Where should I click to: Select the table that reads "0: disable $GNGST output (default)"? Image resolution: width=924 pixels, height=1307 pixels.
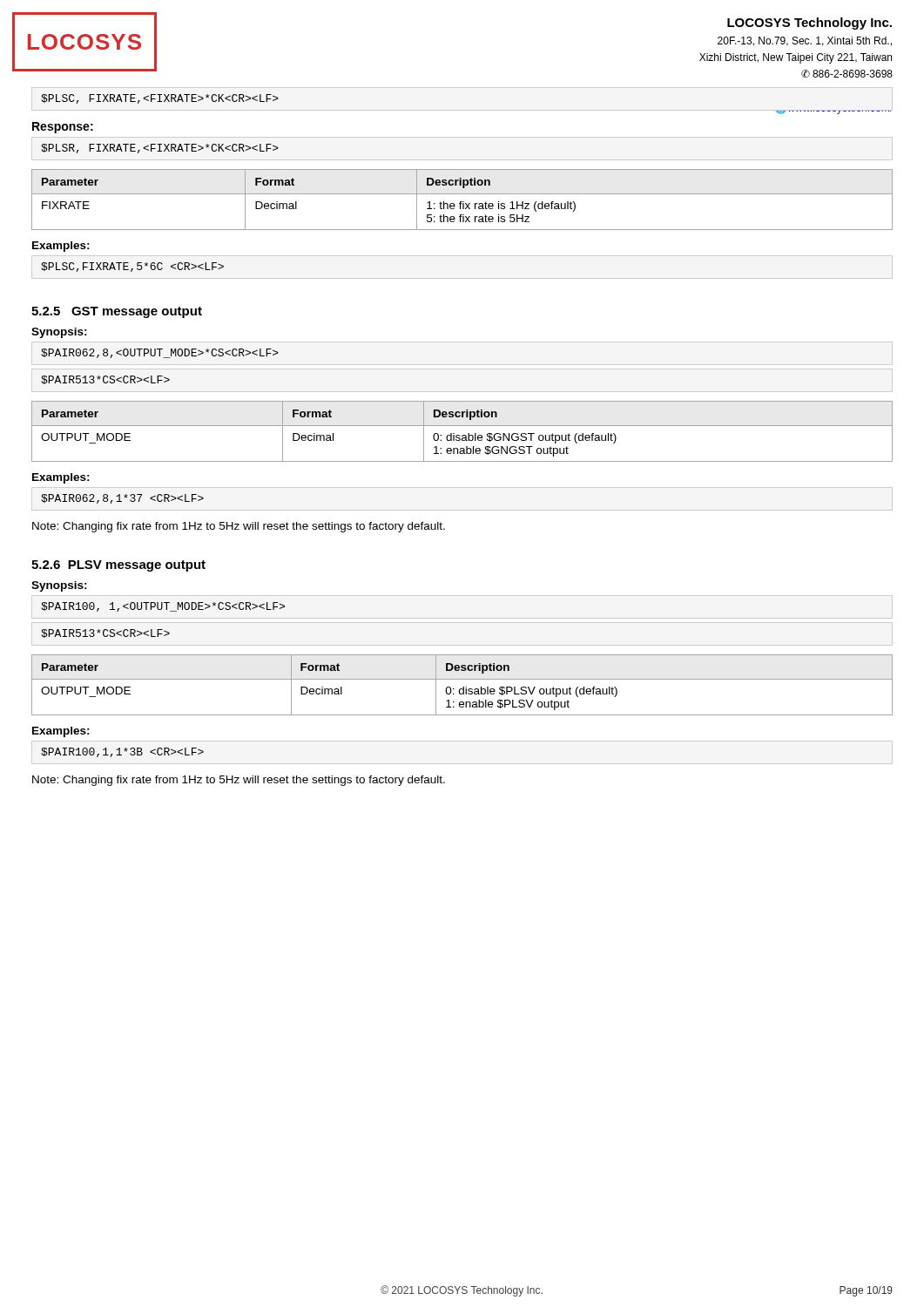pos(462,431)
